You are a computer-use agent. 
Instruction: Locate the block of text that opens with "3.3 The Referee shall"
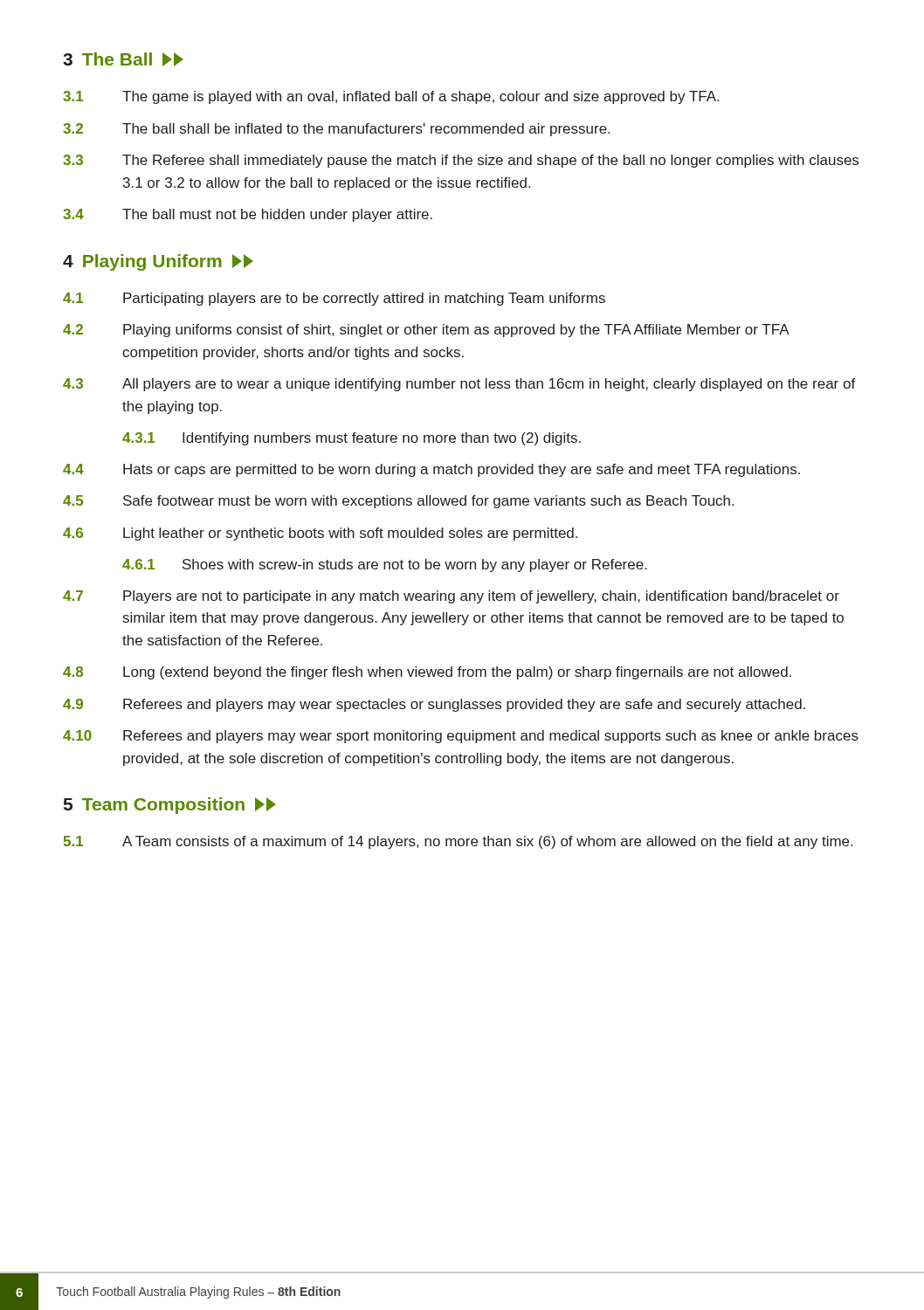[x=462, y=172]
